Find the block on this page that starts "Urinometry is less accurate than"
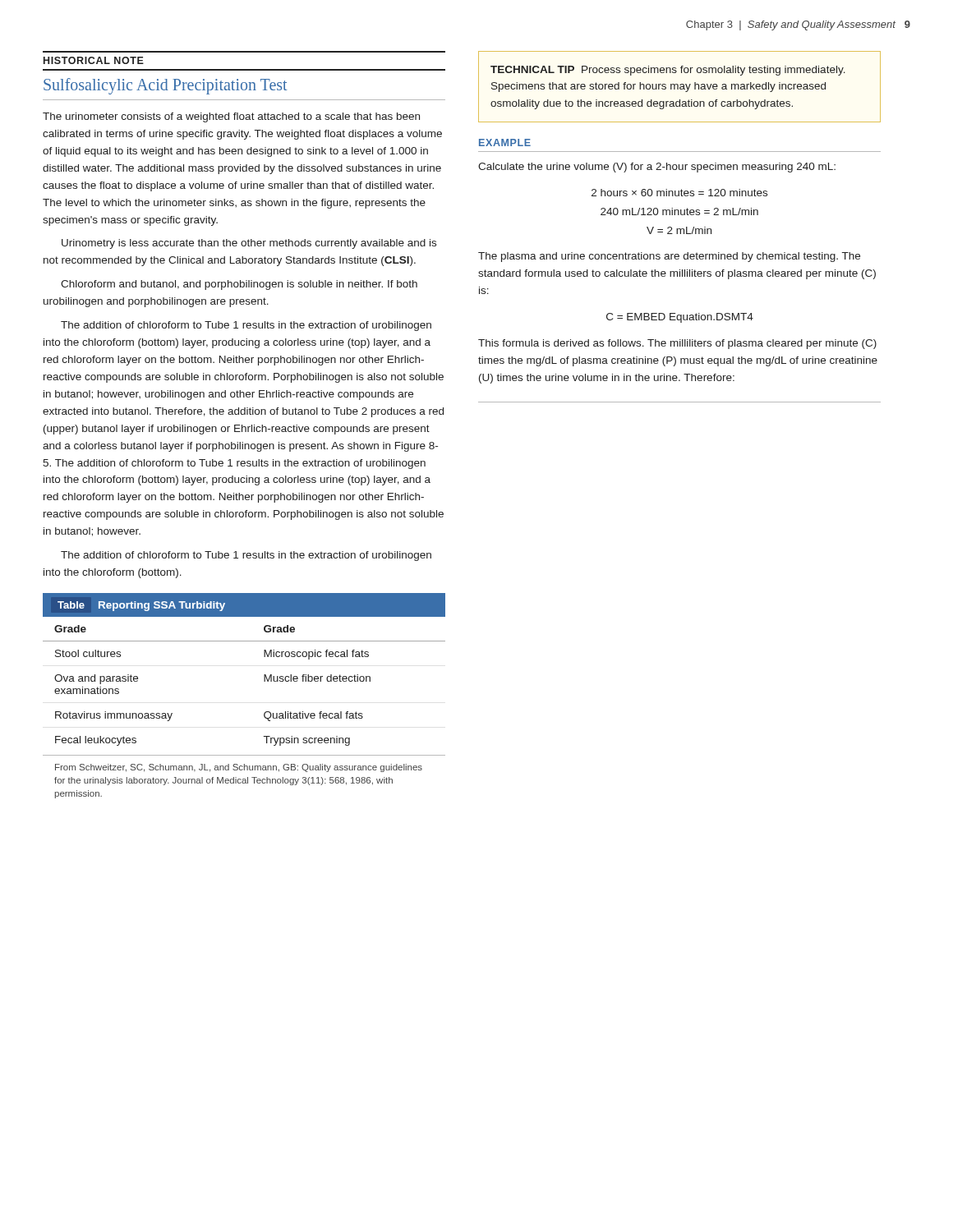Screen dimensions: 1232x953 240,252
